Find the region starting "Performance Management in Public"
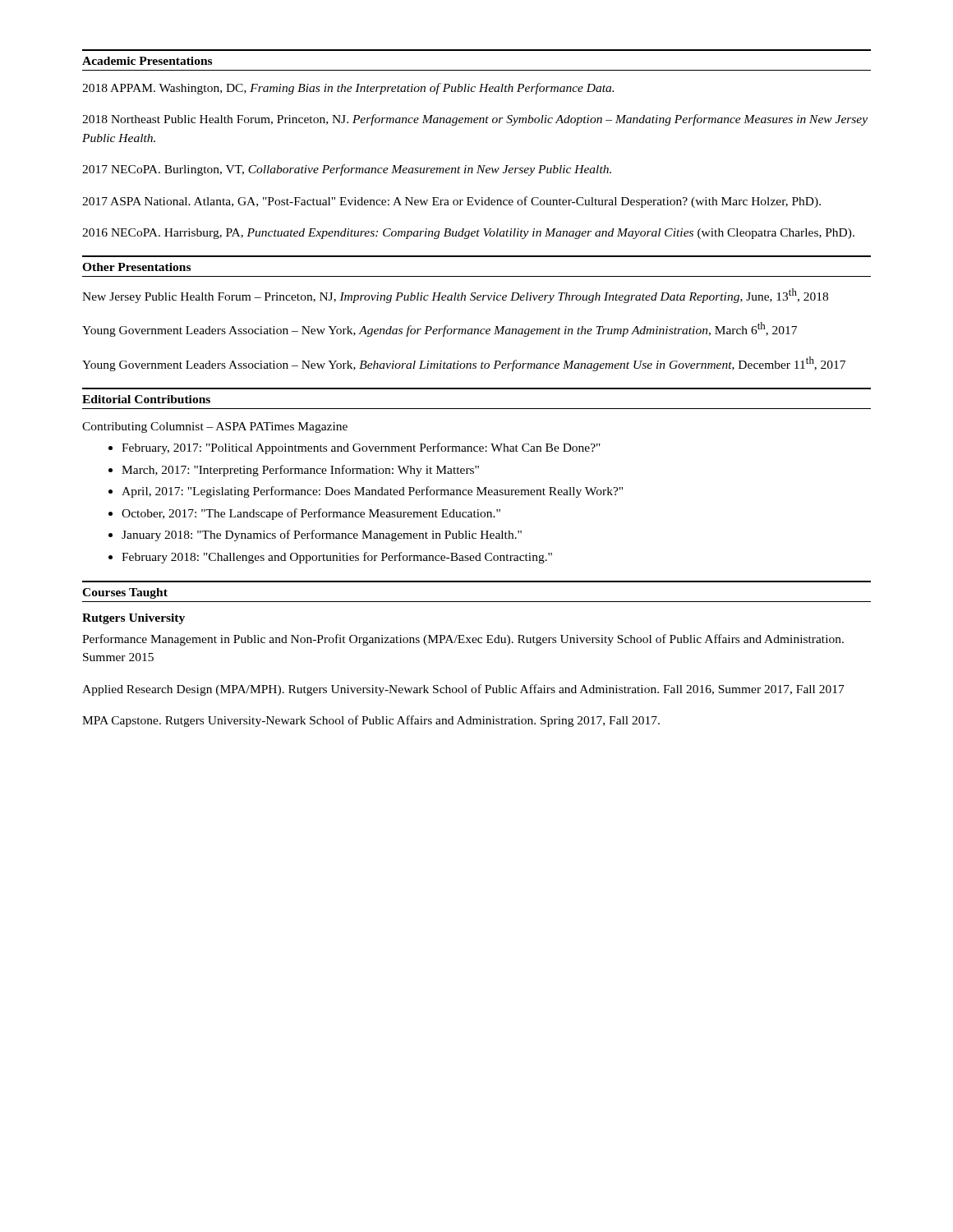953x1232 pixels. click(x=463, y=648)
